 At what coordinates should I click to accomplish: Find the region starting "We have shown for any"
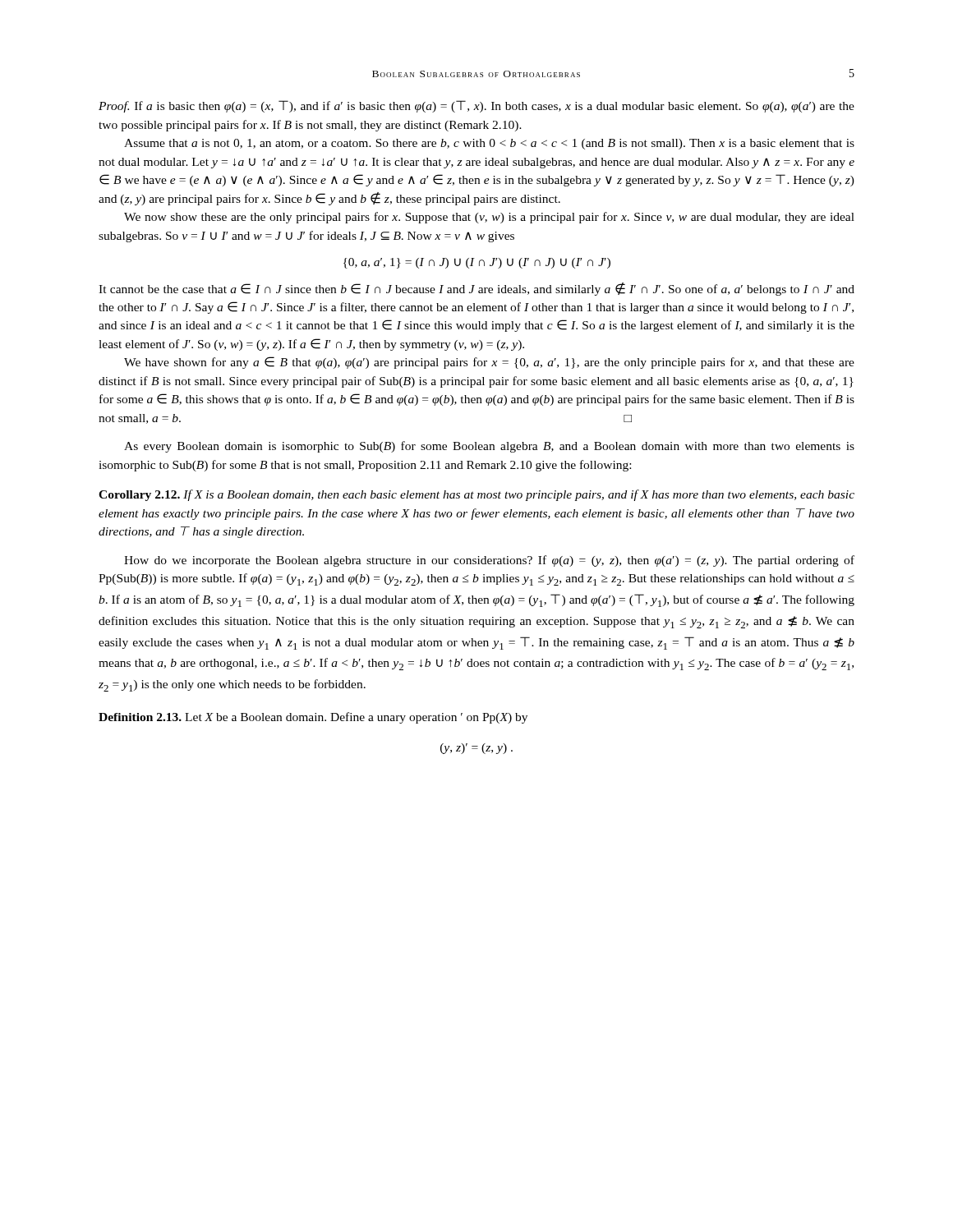pyautogui.click(x=476, y=390)
